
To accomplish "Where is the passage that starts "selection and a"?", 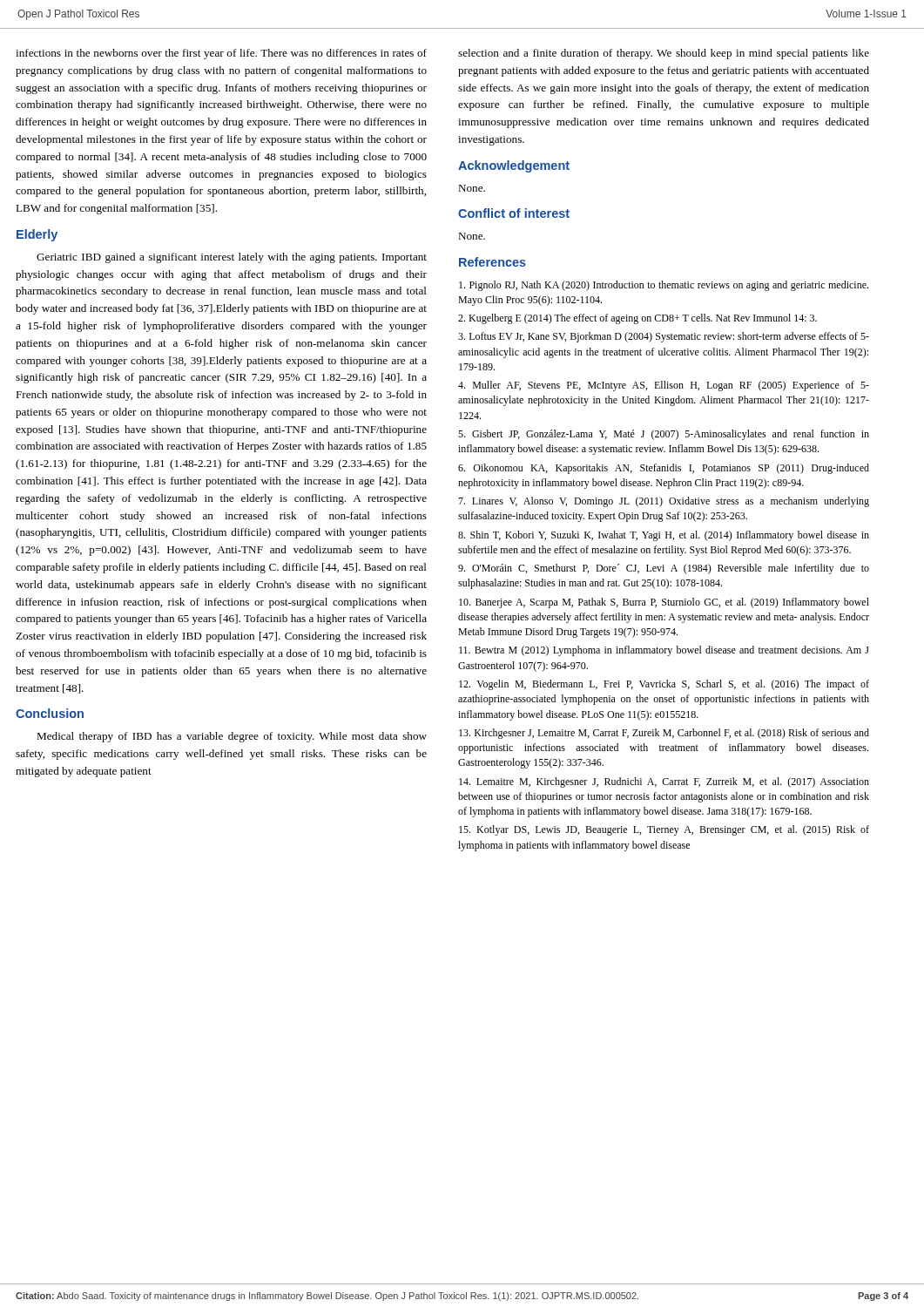I will coord(664,96).
